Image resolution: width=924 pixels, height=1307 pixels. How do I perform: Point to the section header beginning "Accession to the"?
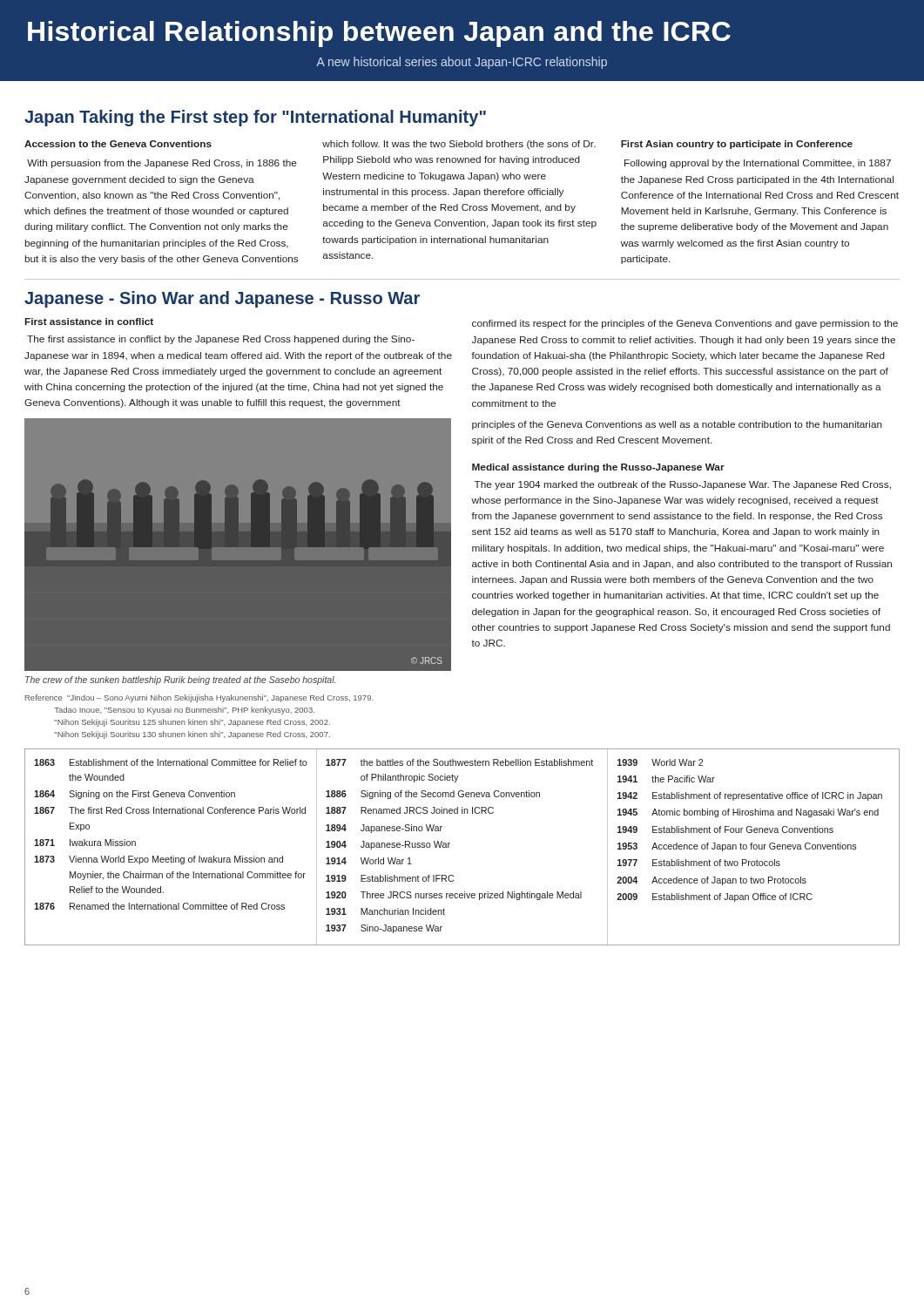(164, 144)
